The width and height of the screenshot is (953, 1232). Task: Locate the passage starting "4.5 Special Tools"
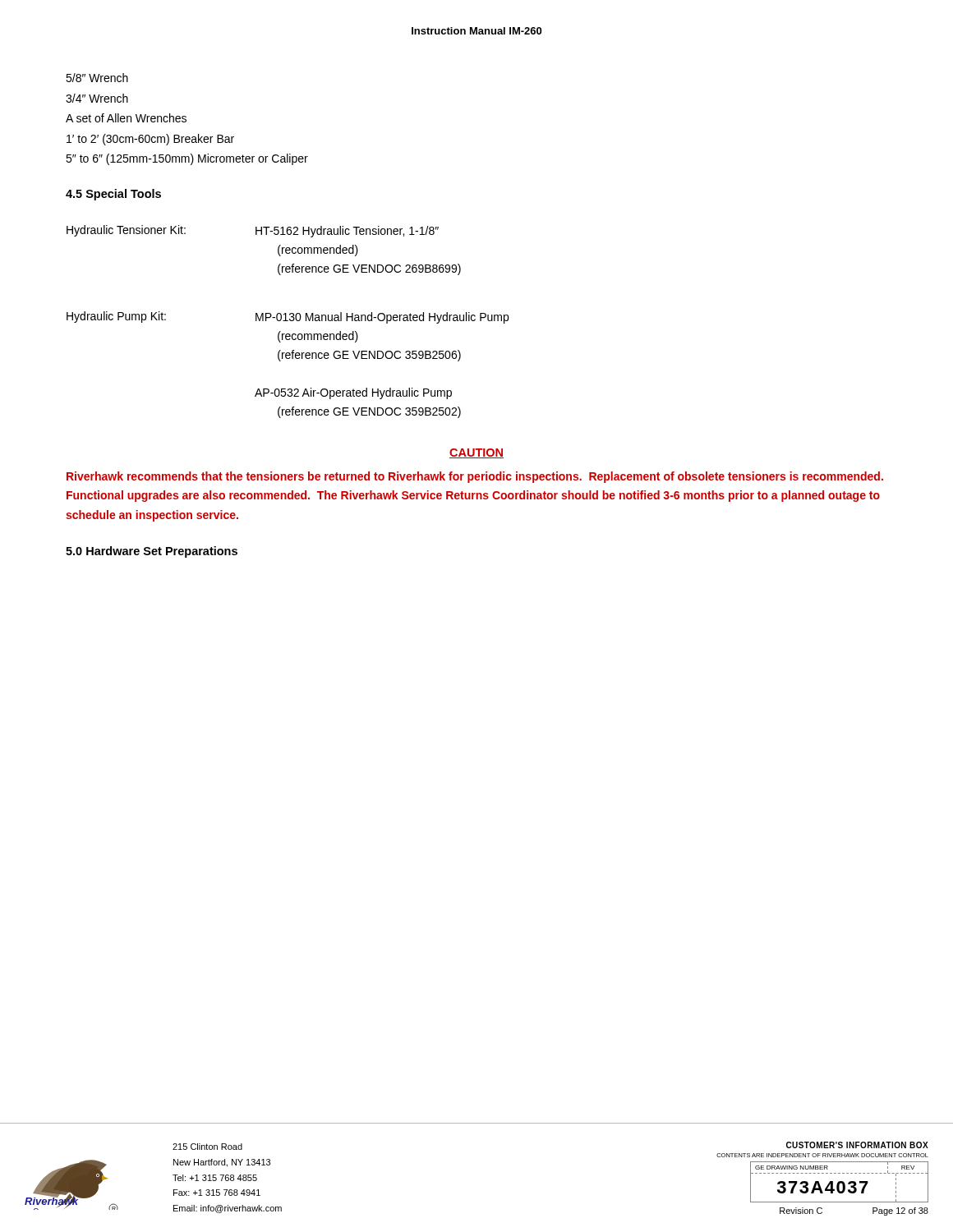(x=114, y=193)
